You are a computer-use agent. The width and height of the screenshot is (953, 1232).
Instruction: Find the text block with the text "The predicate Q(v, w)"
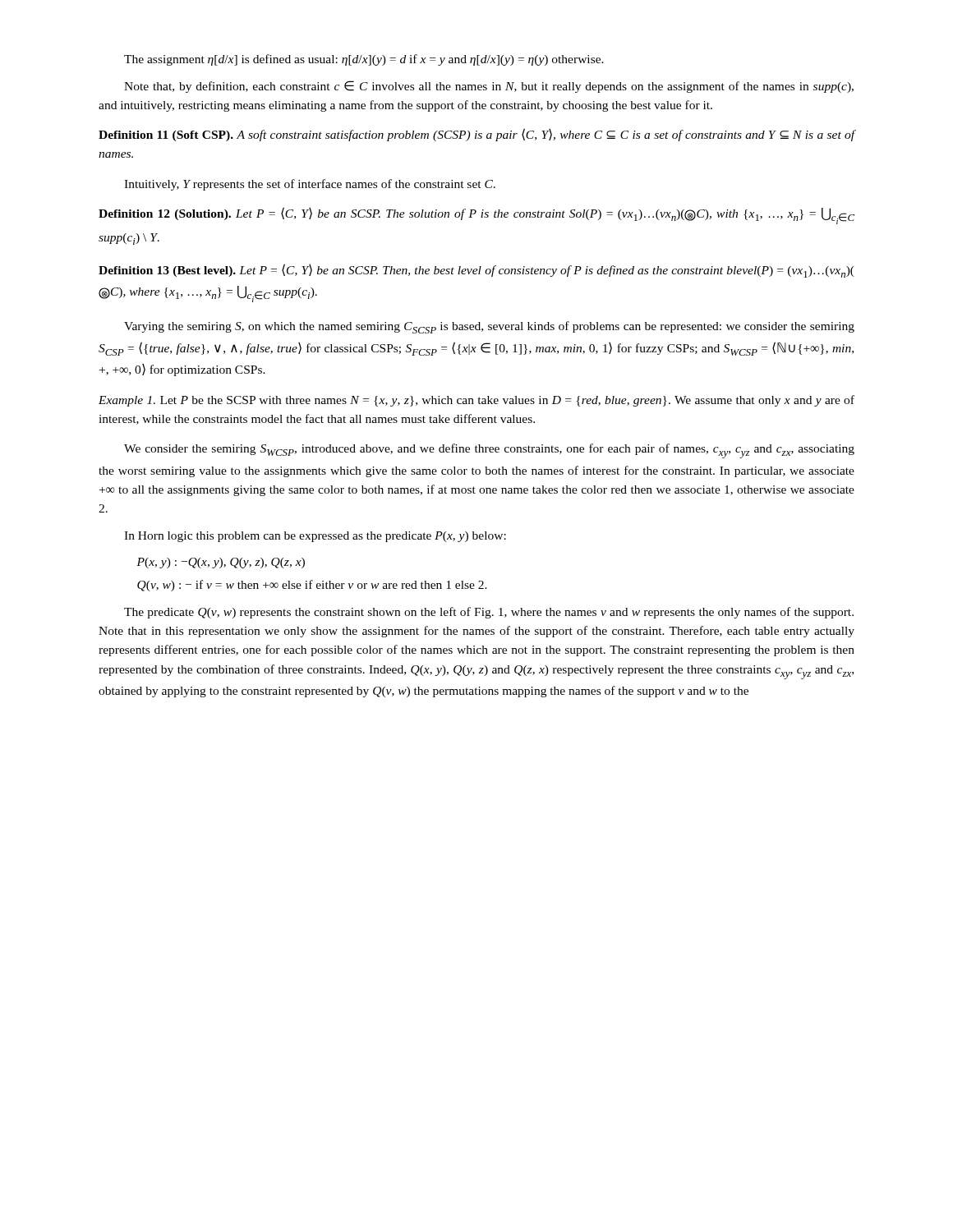click(476, 651)
